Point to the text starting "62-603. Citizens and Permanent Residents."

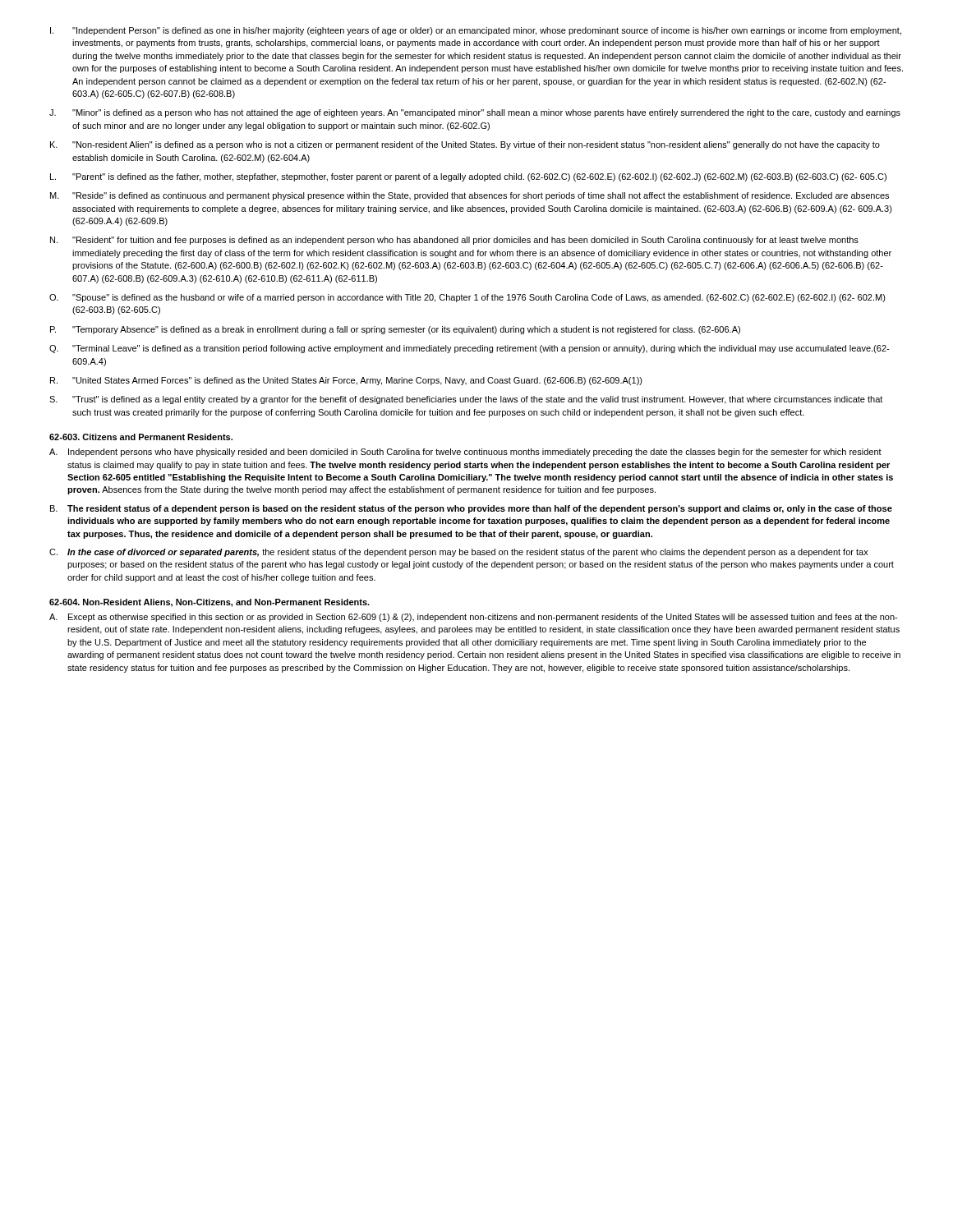tap(141, 437)
